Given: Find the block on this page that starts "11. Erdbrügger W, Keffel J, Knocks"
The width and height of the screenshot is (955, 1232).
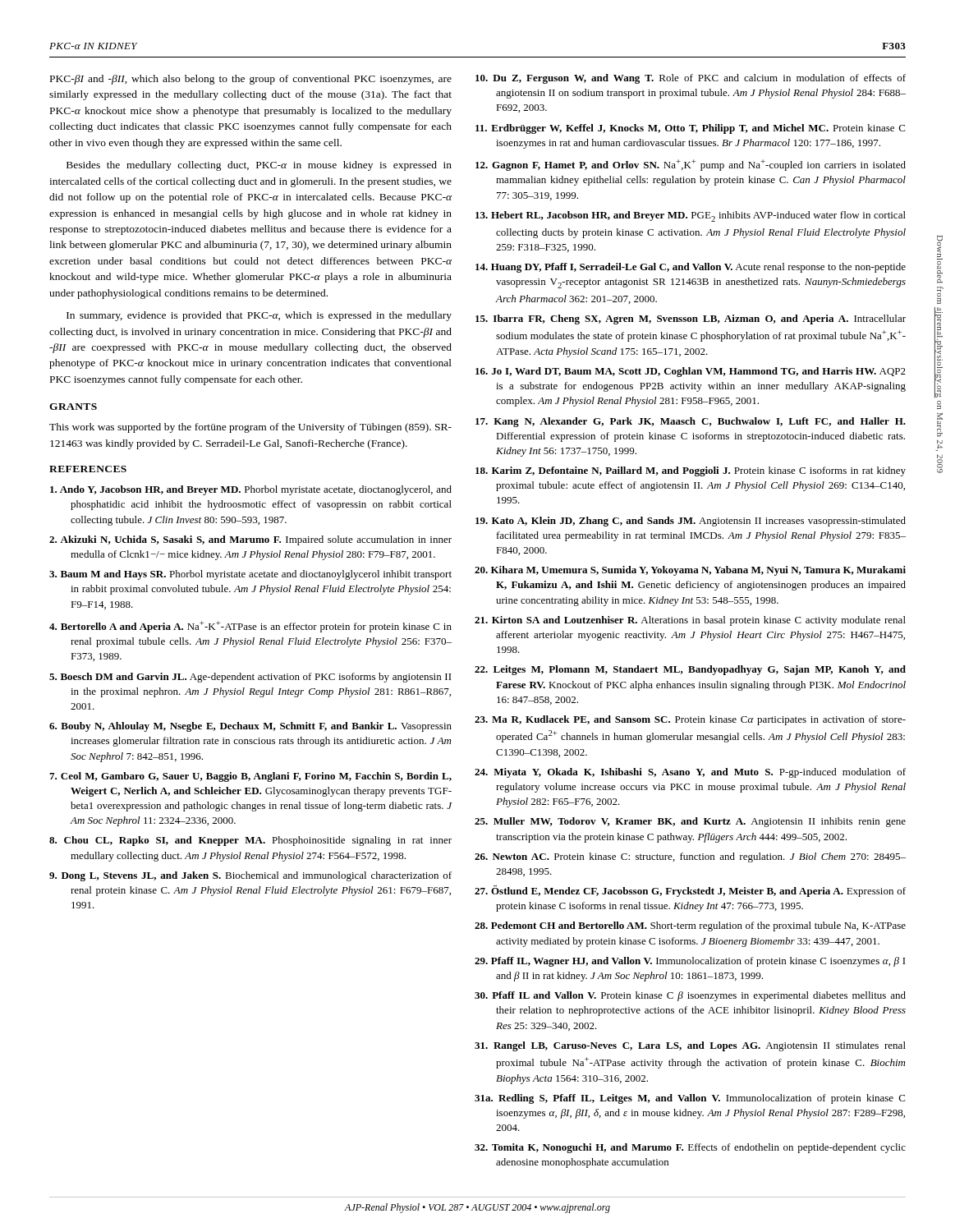Looking at the screenshot, I should (690, 135).
